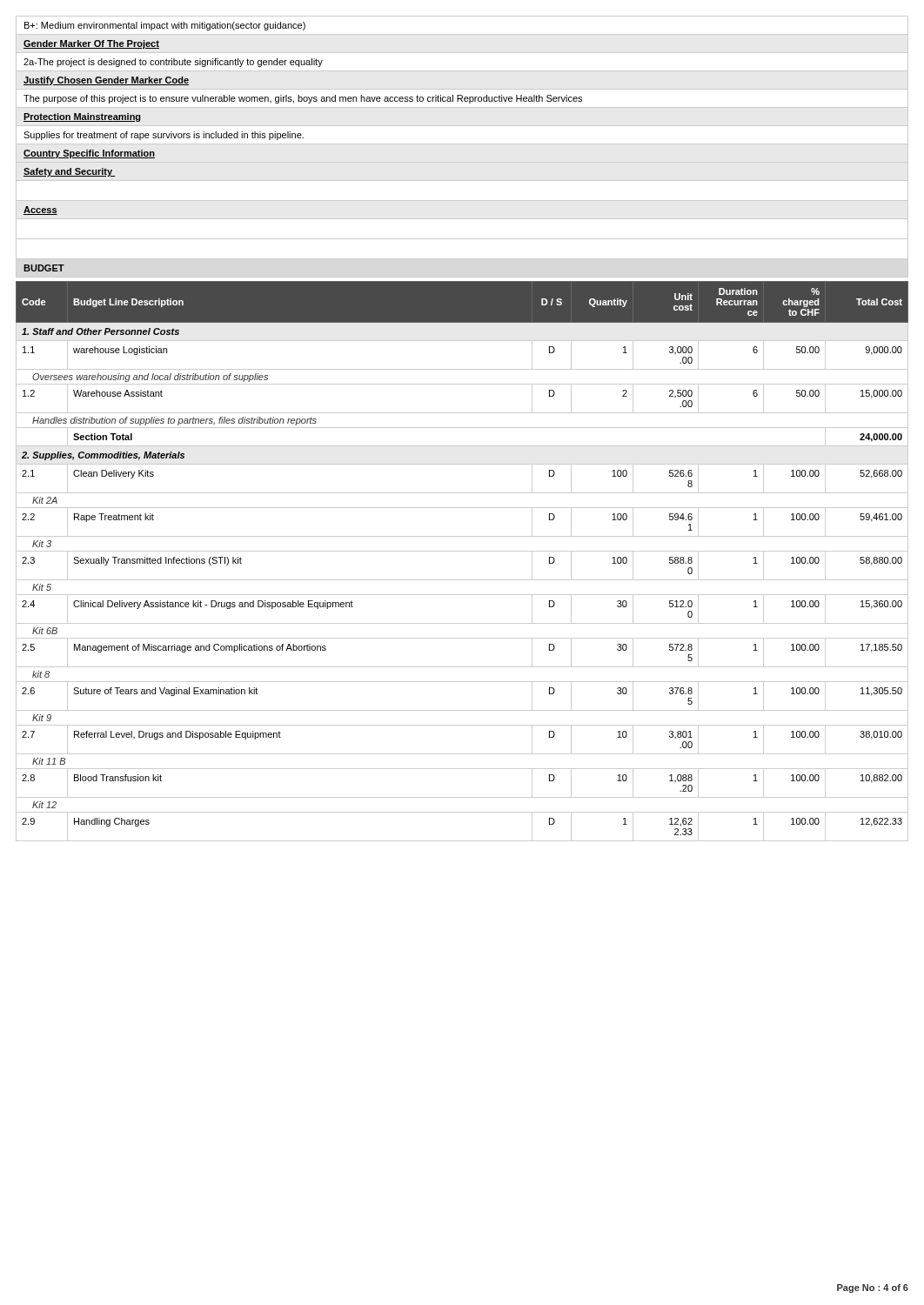Point to the region starting "2a-The project is designed to contribute significantly"

pyautogui.click(x=173, y=62)
